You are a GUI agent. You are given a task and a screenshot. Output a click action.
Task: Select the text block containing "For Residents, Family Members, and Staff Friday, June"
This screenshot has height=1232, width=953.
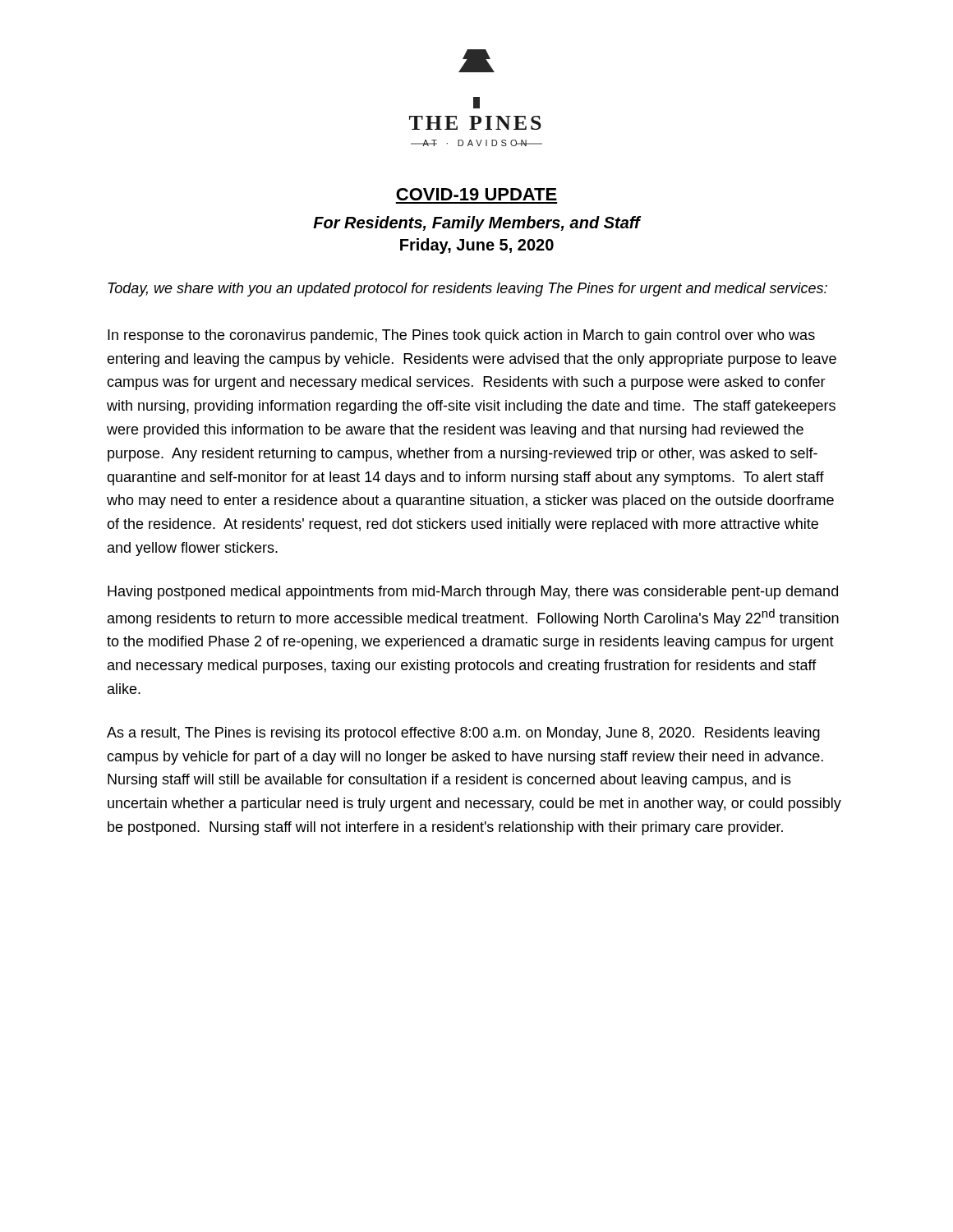tap(476, 234)
